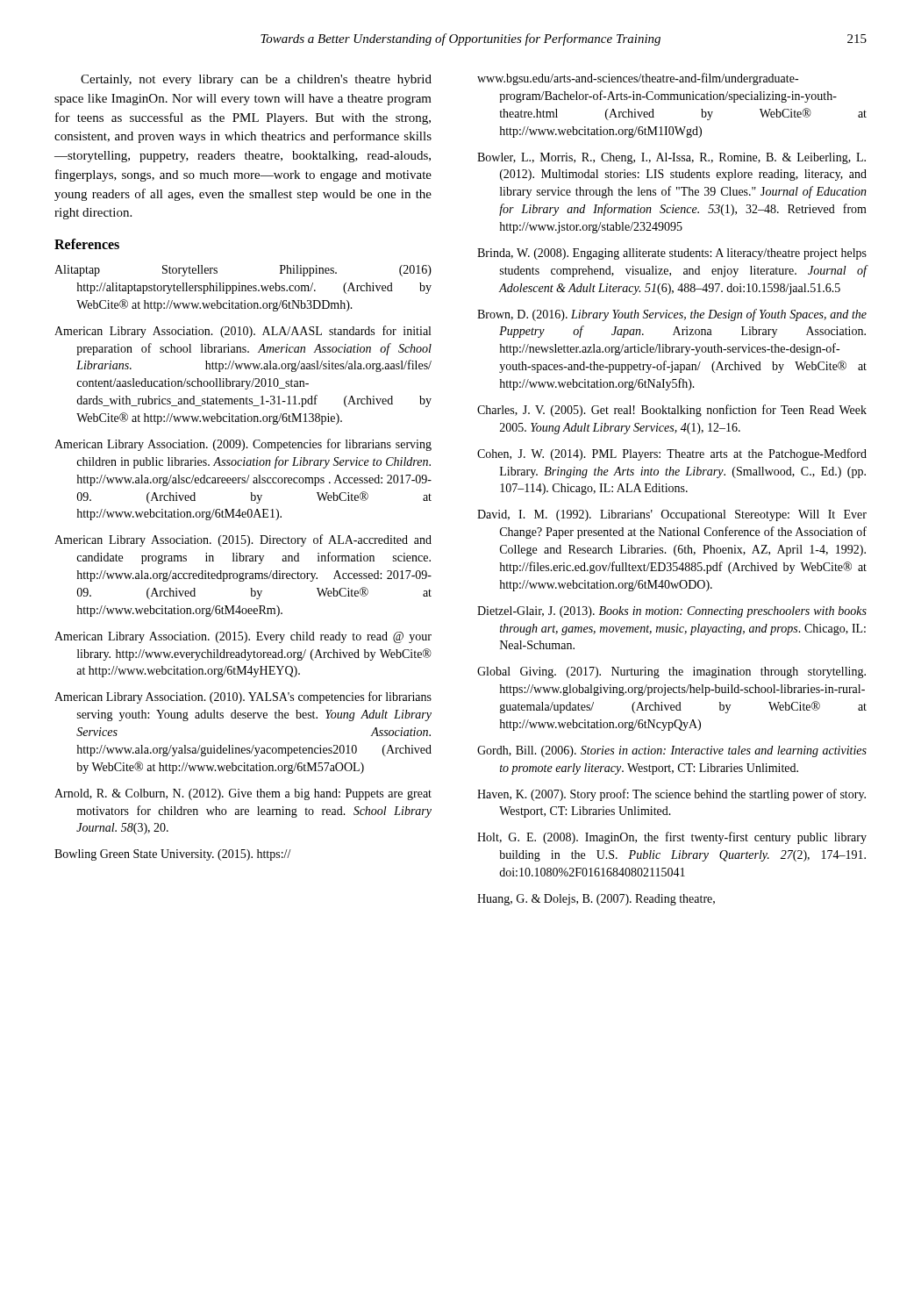Click the passage that begins "American Library Association. (2015). Every child"
Image resolution: width=921 pixels, height=1316 pixels.
coord(243,654)
